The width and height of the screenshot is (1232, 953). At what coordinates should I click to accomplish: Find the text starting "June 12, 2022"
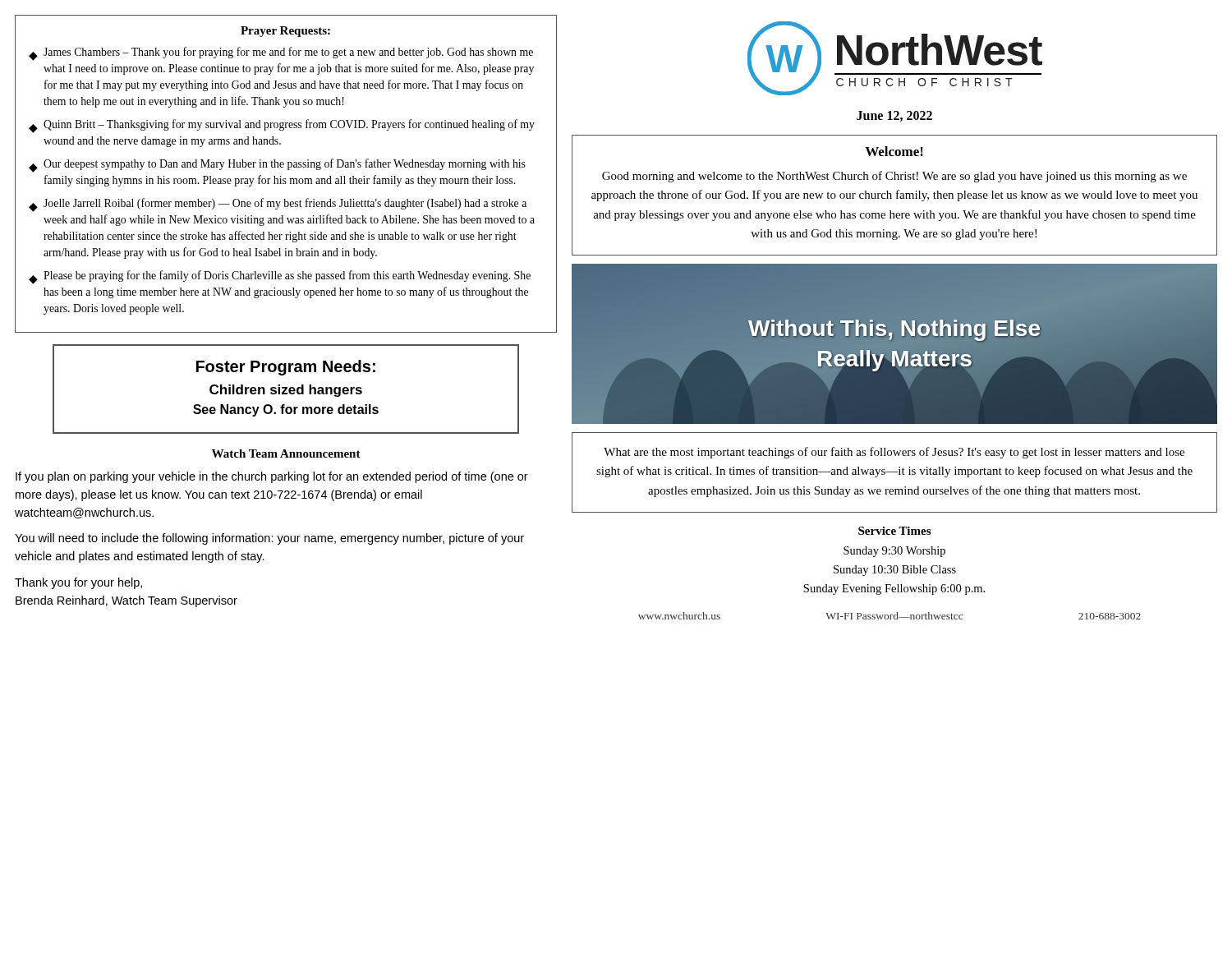[x=894, y=115]
